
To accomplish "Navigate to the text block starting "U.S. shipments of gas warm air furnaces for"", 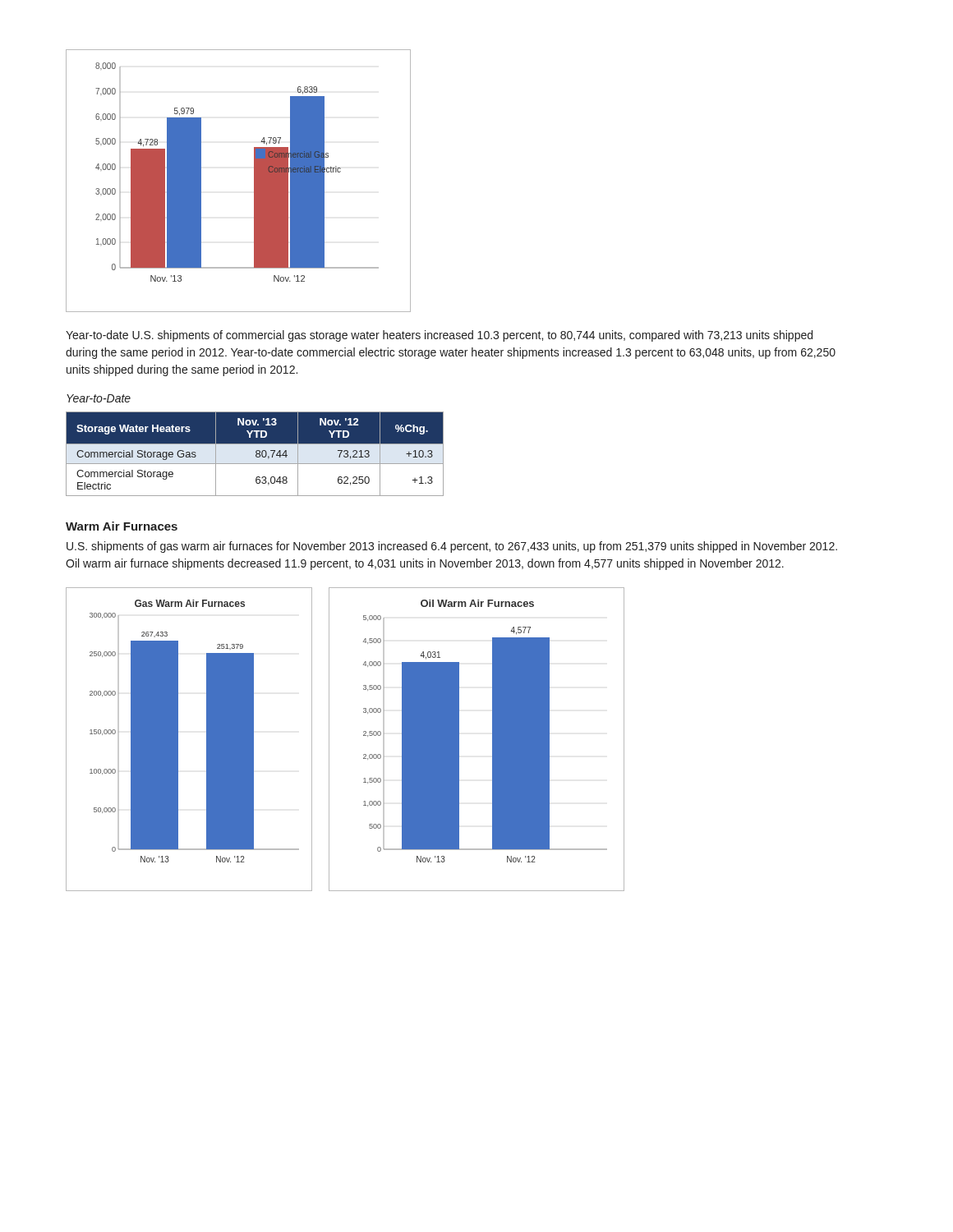I will pyautogui.click(x=452, y=555).
